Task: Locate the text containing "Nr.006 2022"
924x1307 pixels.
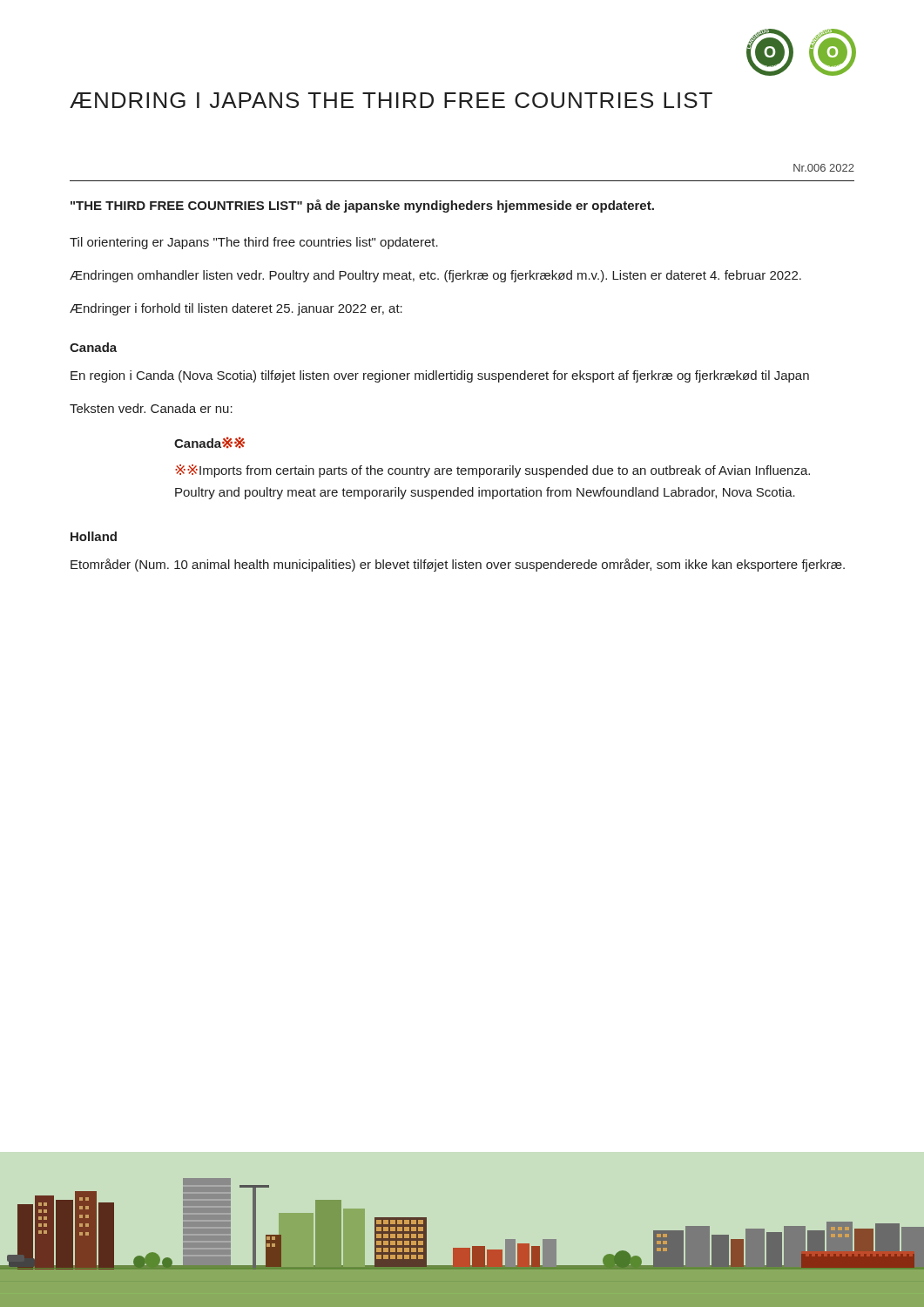Action: 823,168
